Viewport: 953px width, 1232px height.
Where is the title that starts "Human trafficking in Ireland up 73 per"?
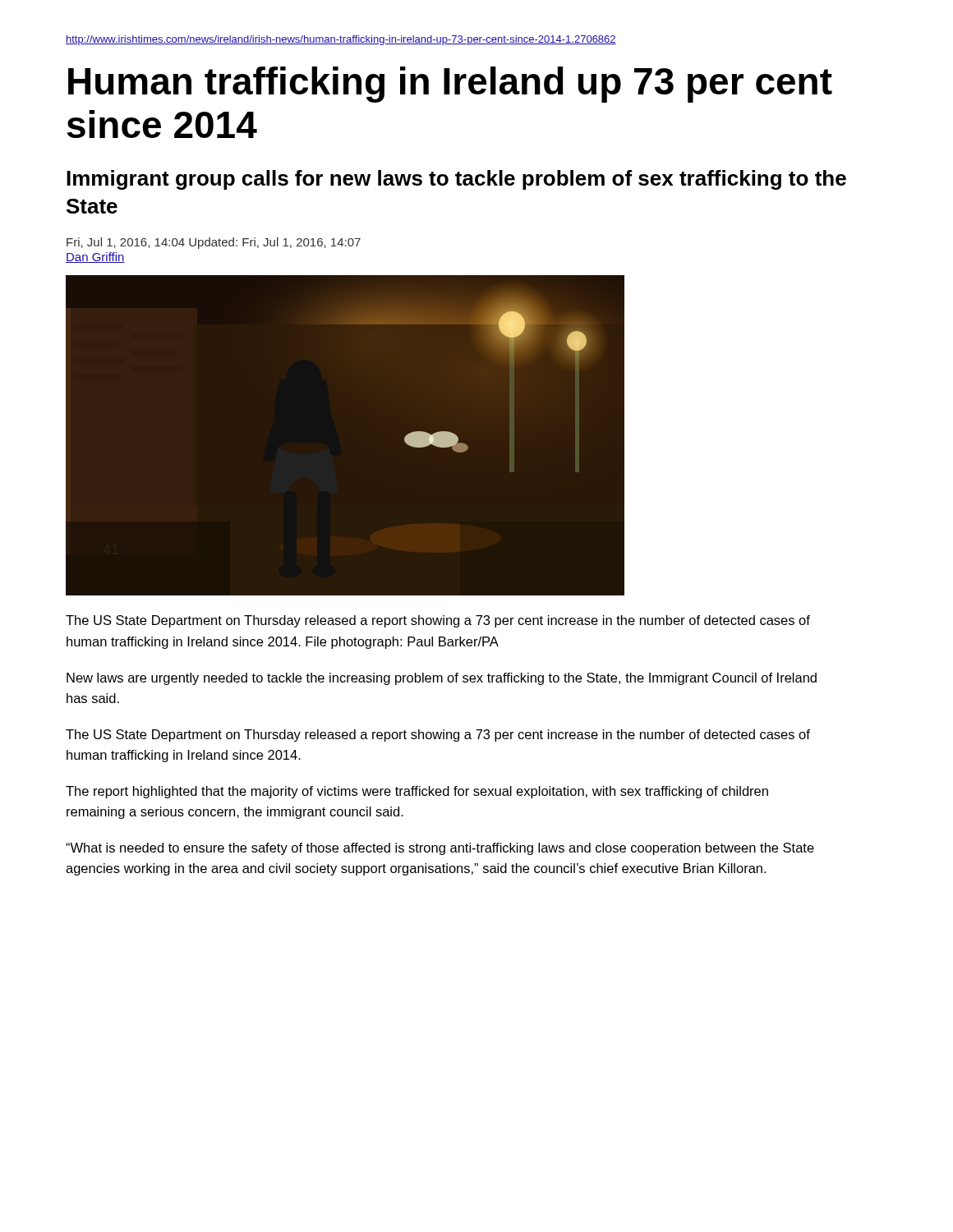(476, 103)
